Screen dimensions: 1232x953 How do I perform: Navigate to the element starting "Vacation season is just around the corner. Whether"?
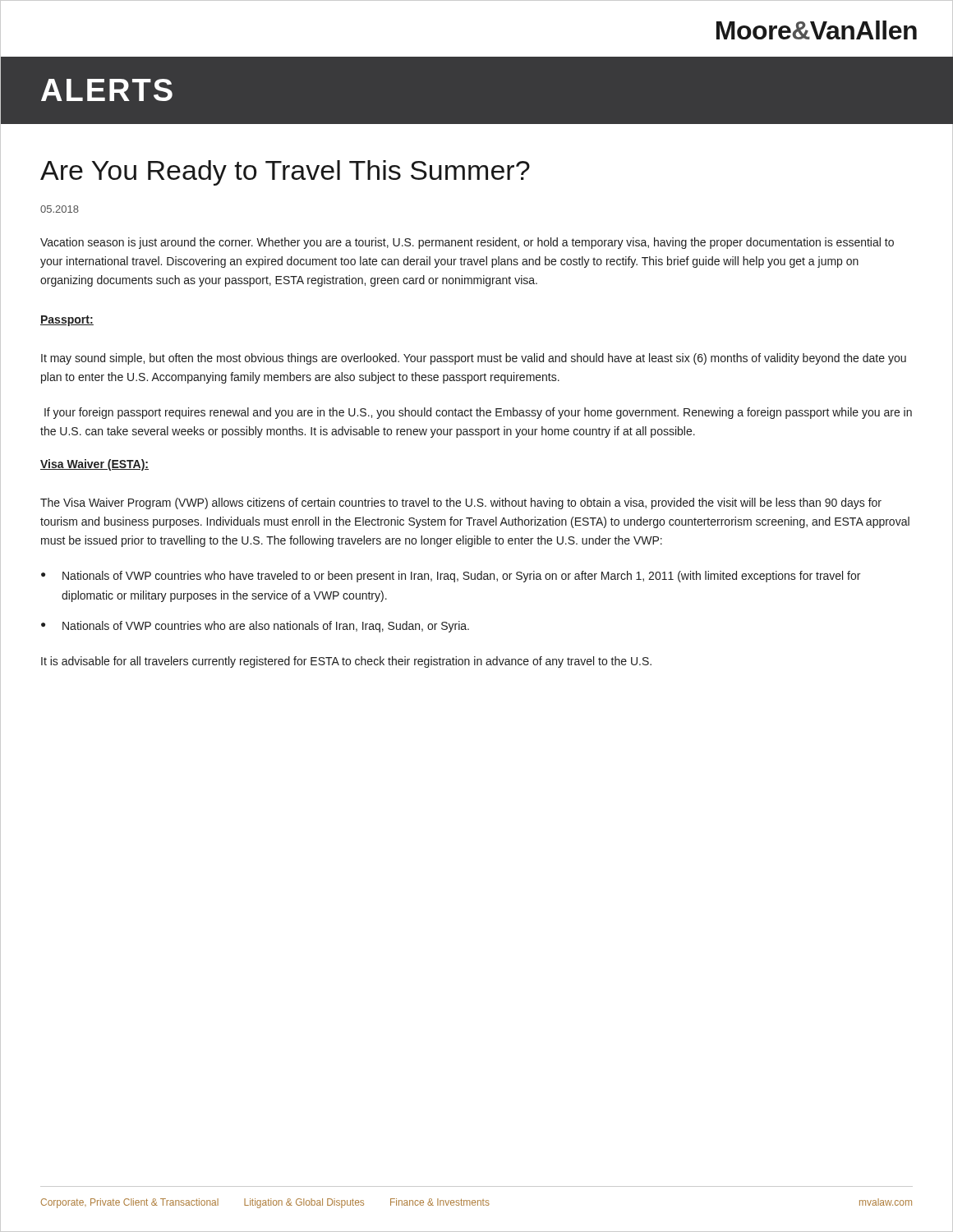pos(467,261)
